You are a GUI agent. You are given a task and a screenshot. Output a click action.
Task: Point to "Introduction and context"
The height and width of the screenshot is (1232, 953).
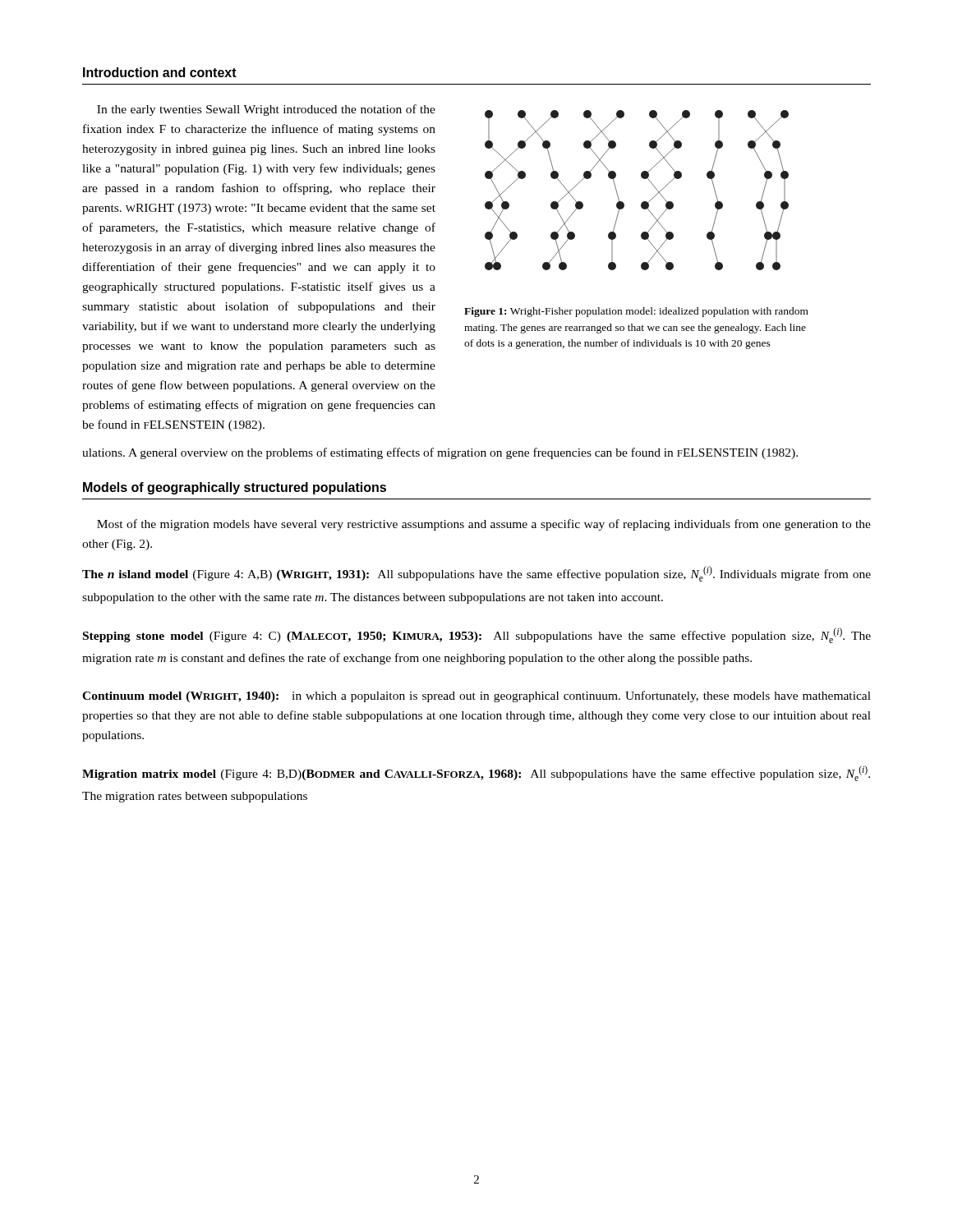(x=159, y=73)
